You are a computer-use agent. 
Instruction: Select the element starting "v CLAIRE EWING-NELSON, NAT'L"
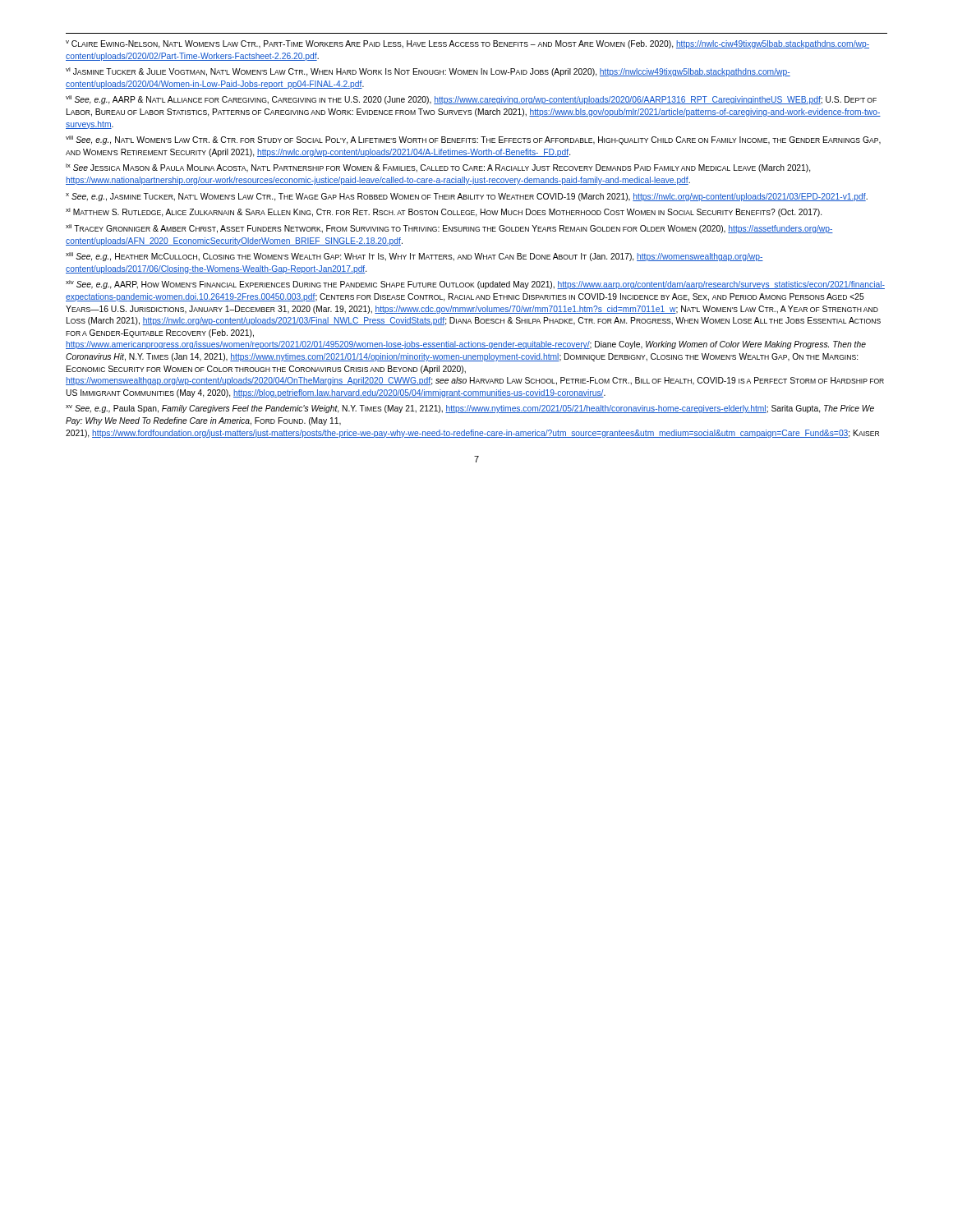coord(467,50)
